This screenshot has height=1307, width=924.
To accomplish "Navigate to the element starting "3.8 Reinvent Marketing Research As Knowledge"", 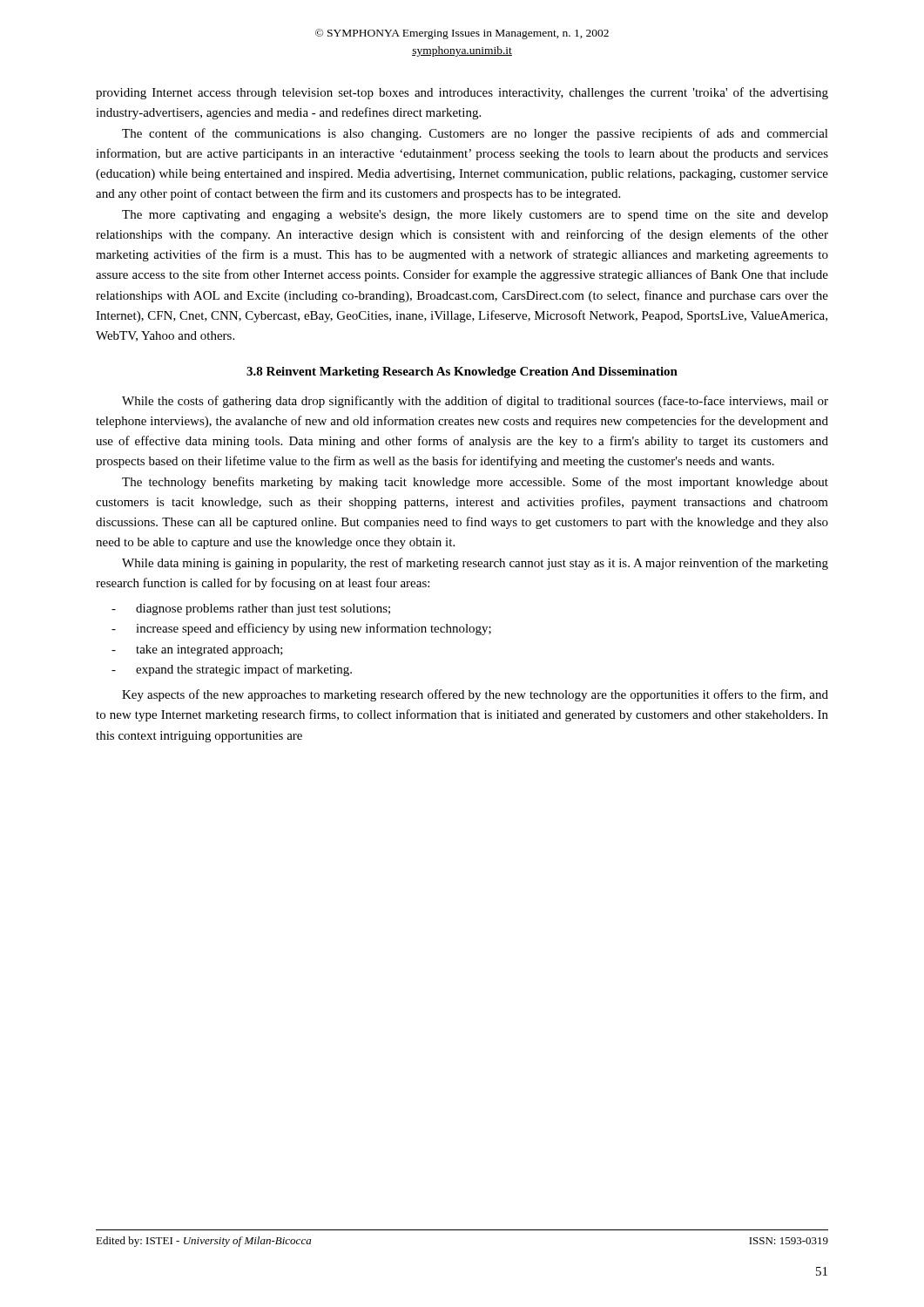I will [462, 371].
